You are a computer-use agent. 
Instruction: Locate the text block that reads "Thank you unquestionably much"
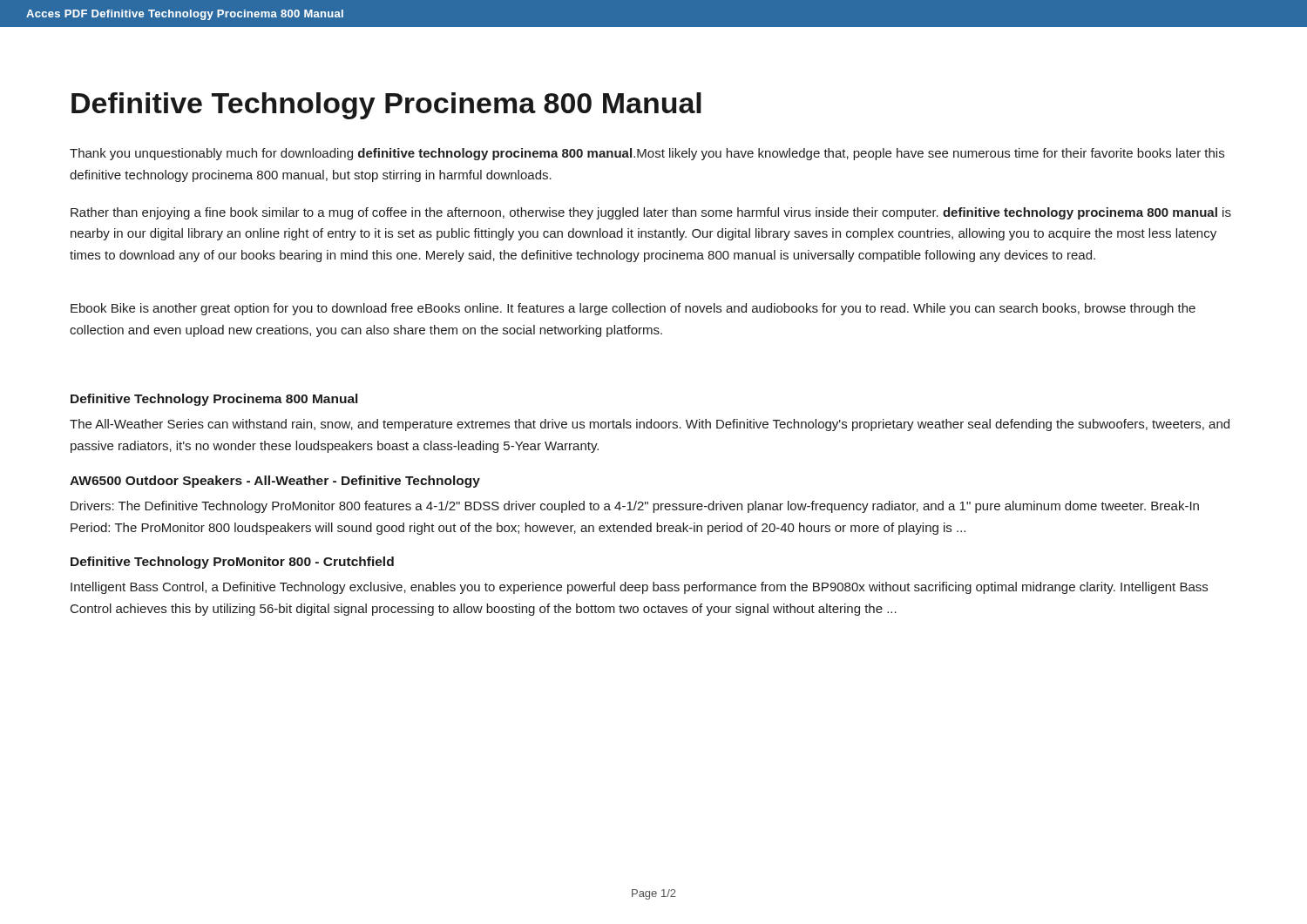tap(647, 164)
